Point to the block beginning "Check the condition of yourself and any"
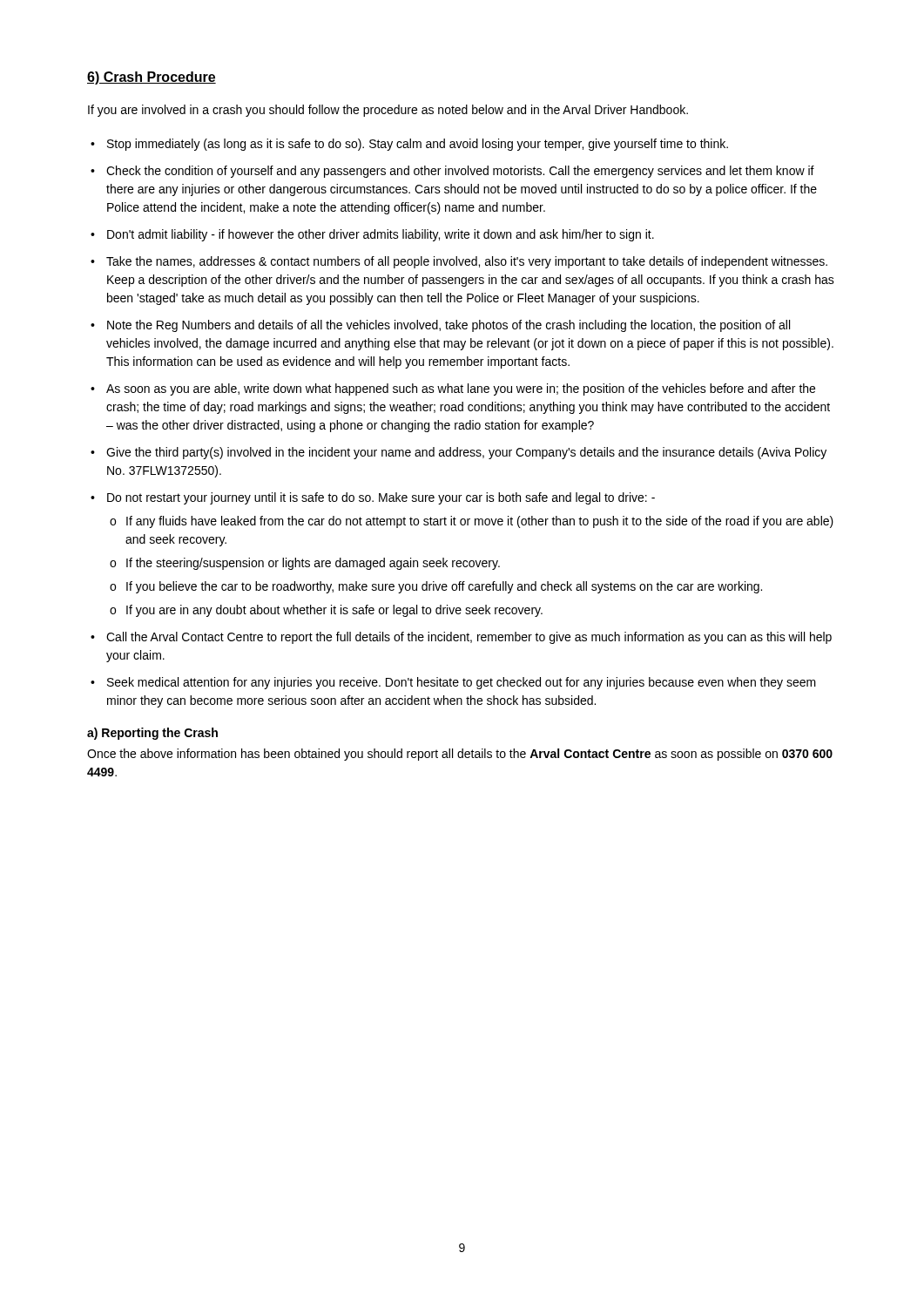The width and height of the screenshot is (924, 1307). (x=462, y=189)
